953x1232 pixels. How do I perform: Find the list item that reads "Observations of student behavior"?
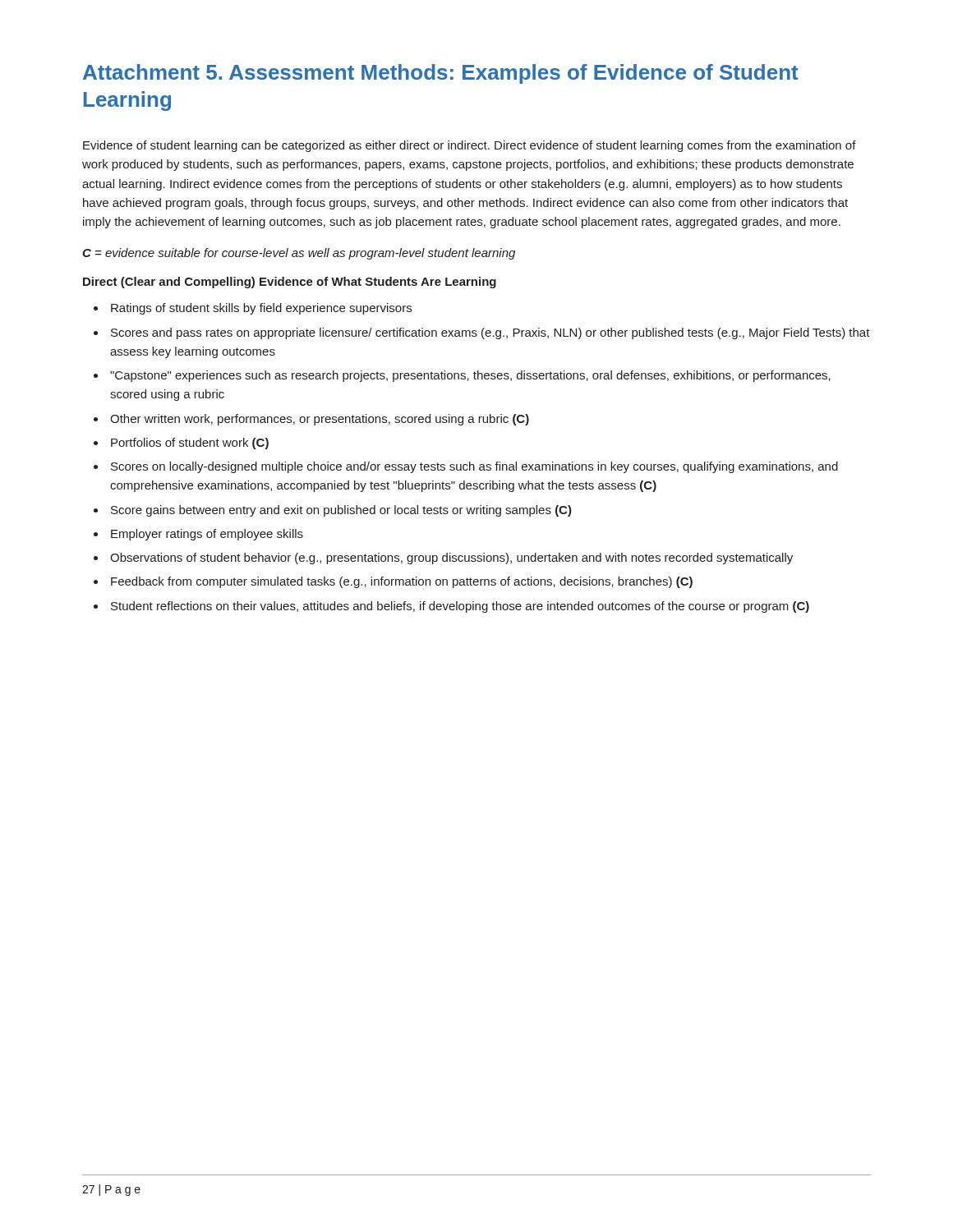coord(452,557)
